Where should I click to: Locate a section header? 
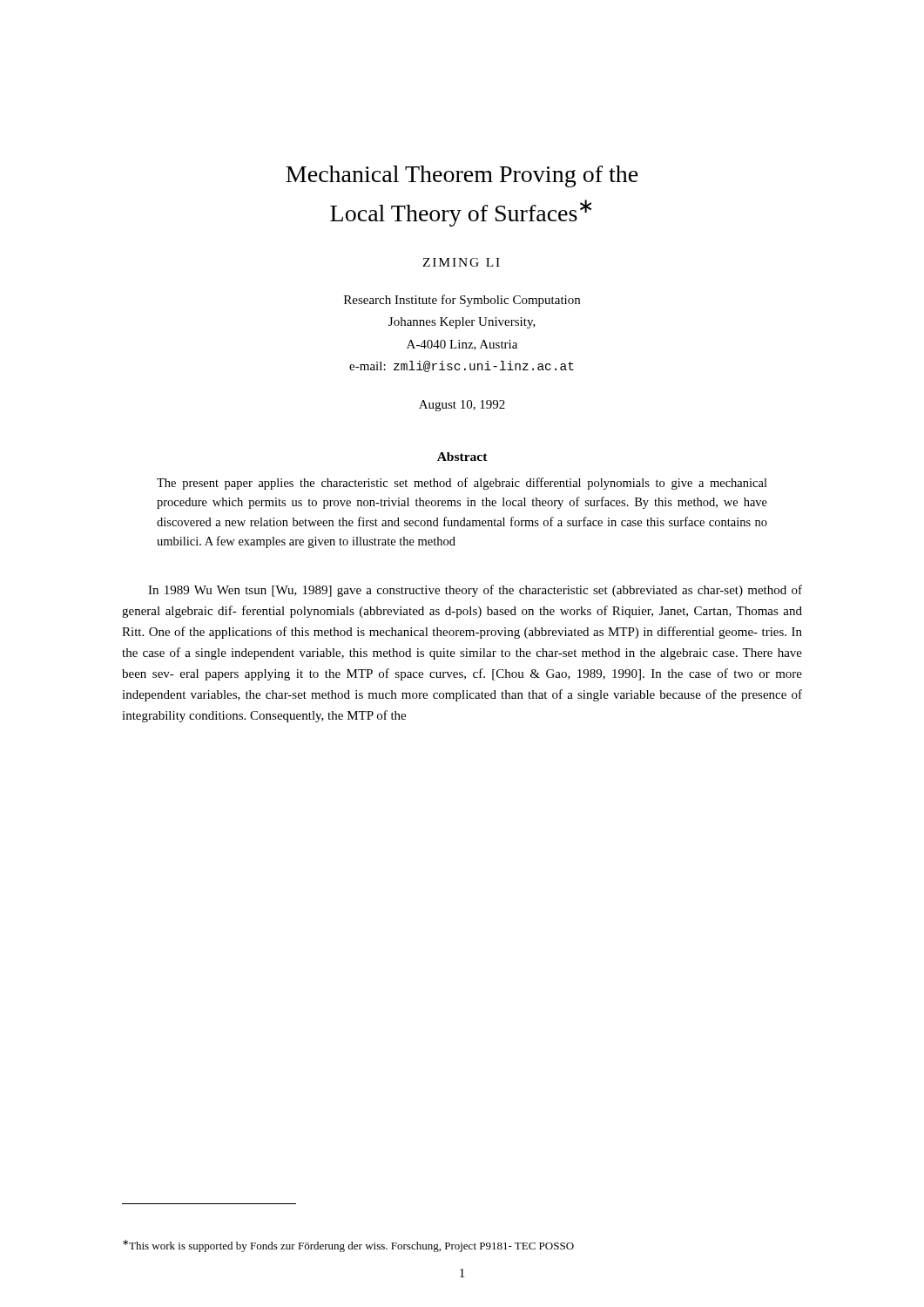click(462, 500)
